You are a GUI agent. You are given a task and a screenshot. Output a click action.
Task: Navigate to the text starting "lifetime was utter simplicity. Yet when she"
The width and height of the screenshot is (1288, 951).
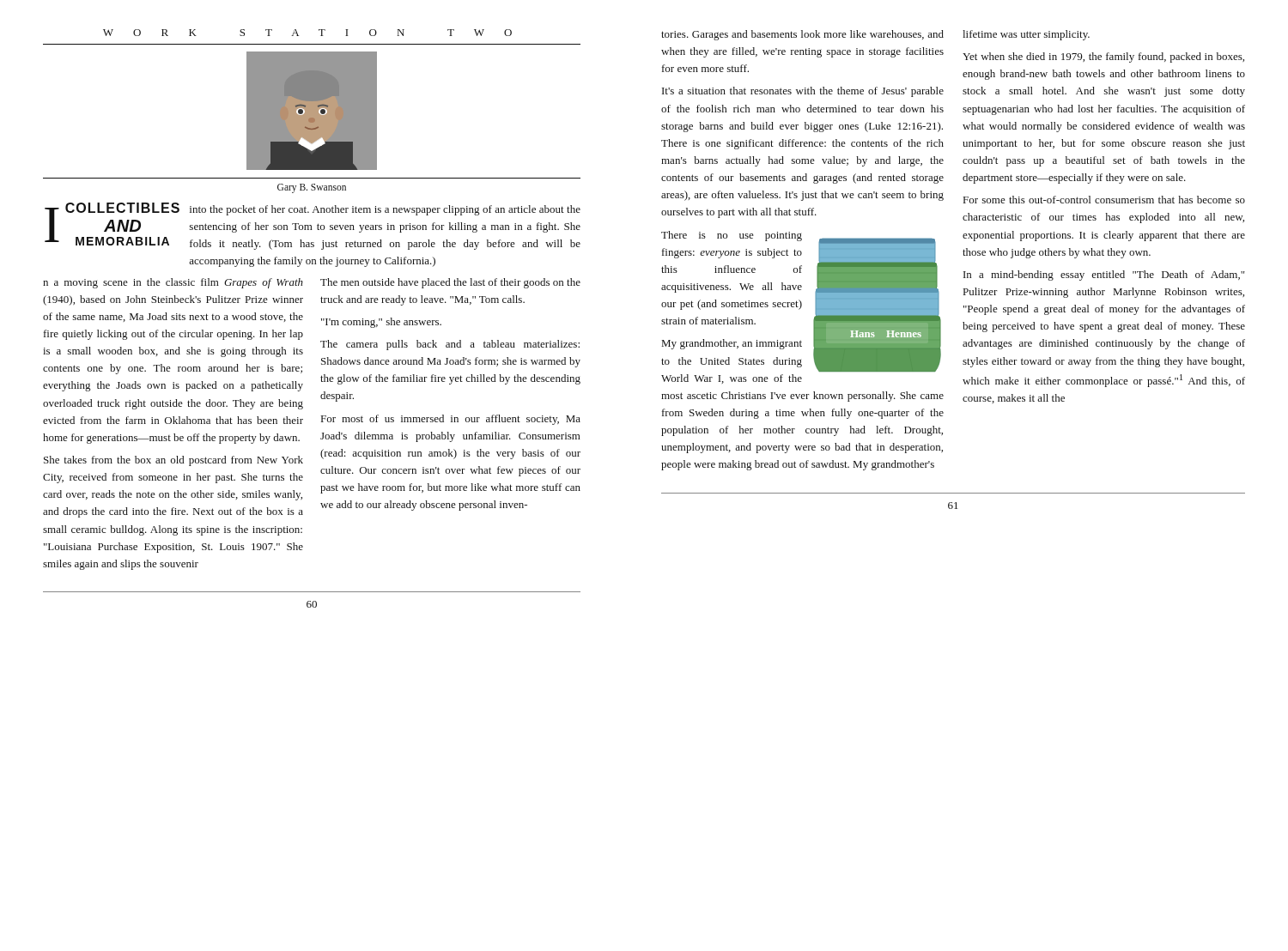click(x=1104, y=216)
